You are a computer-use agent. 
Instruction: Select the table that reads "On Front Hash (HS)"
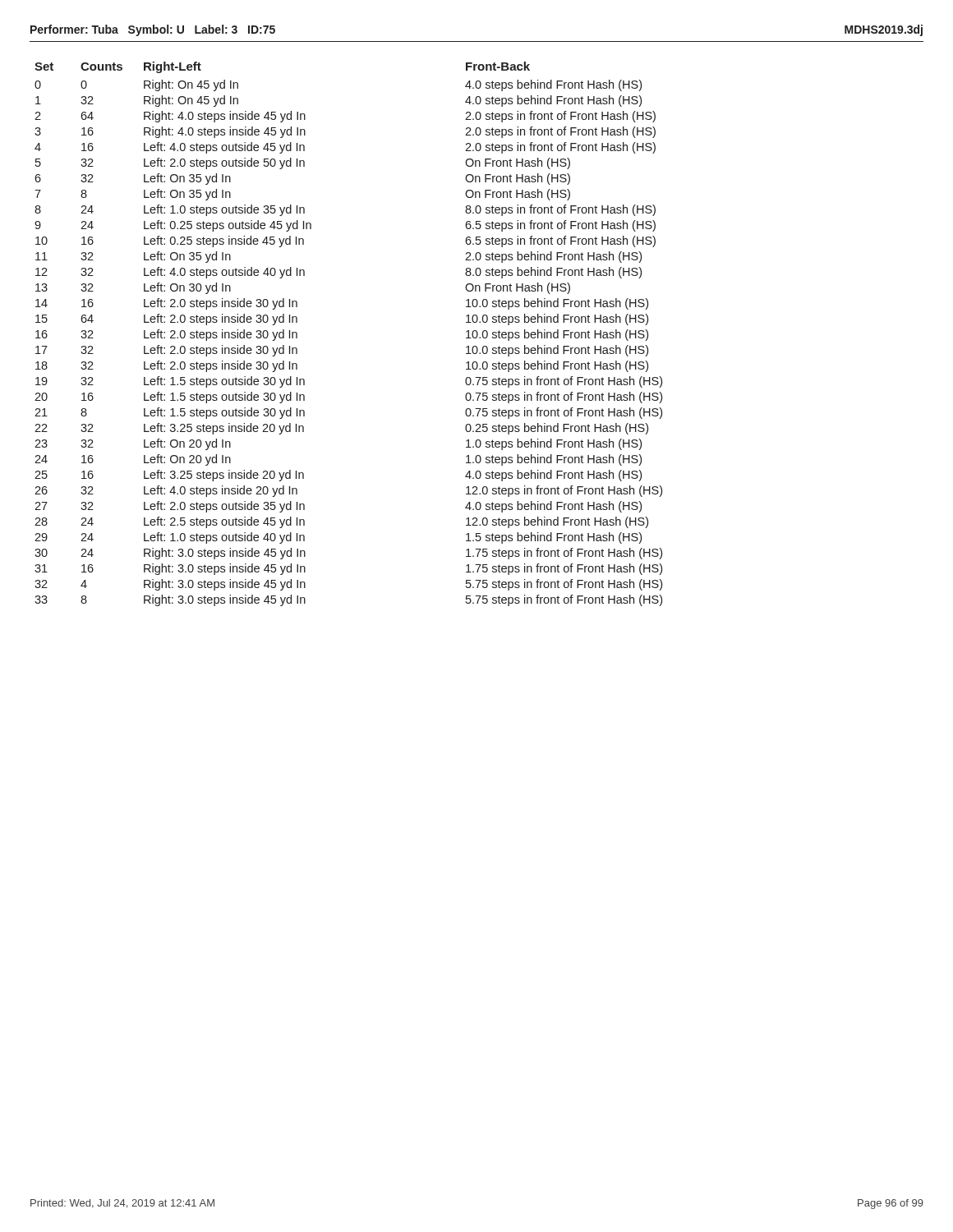[476, 332]
